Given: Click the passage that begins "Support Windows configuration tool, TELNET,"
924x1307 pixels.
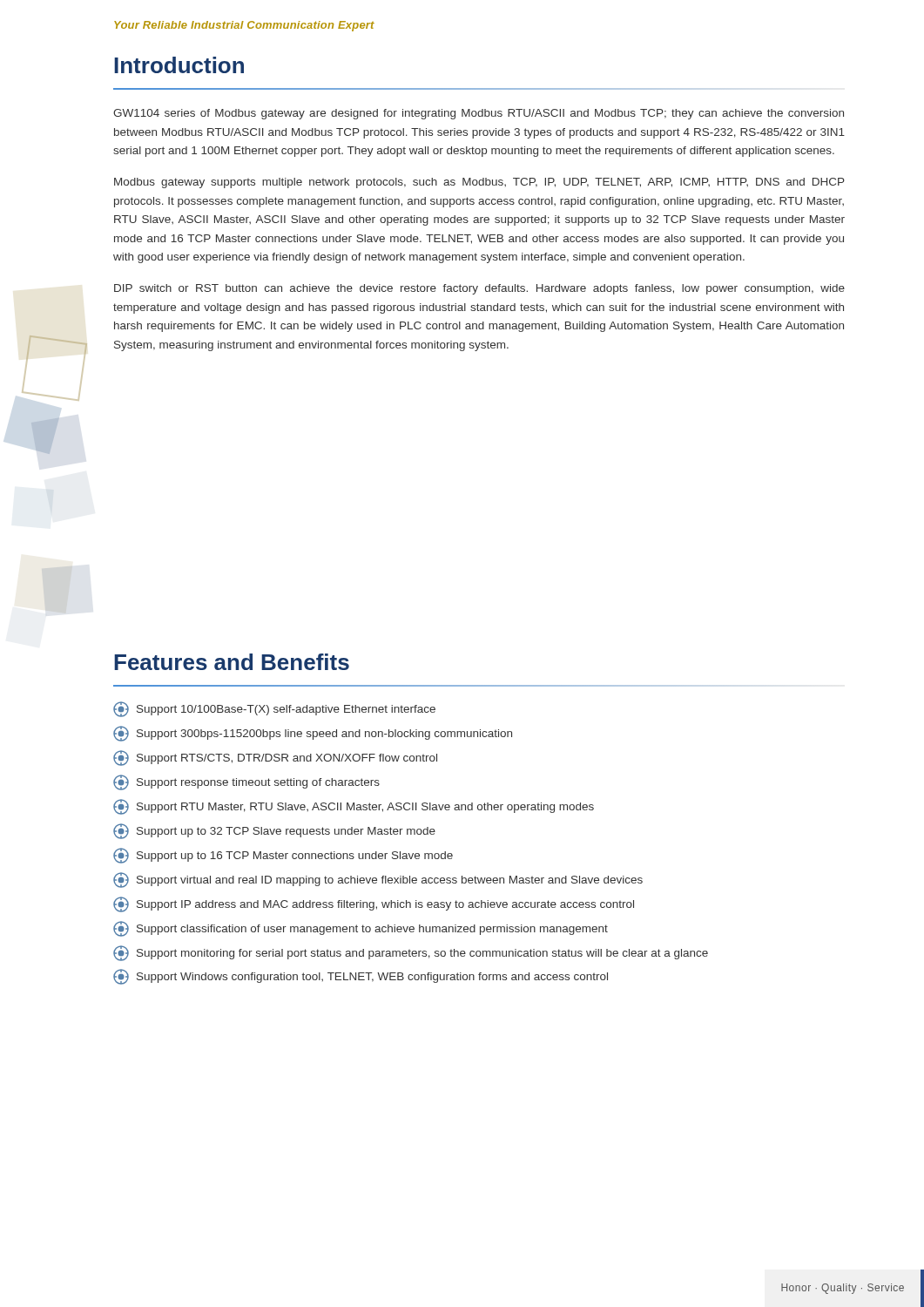Looking at the screenshot, I should pos(479,978).
